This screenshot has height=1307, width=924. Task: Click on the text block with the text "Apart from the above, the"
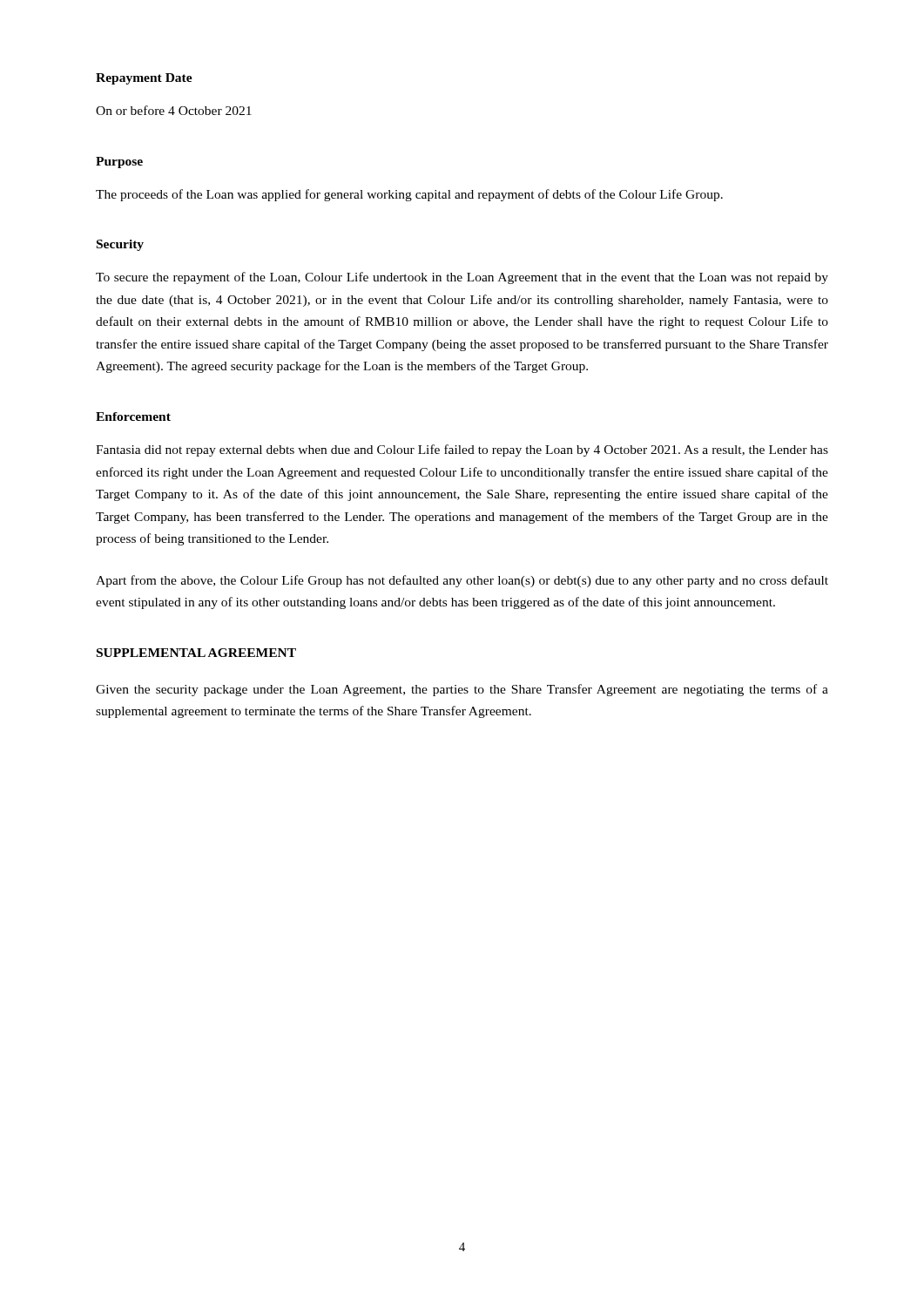[462, 591]
